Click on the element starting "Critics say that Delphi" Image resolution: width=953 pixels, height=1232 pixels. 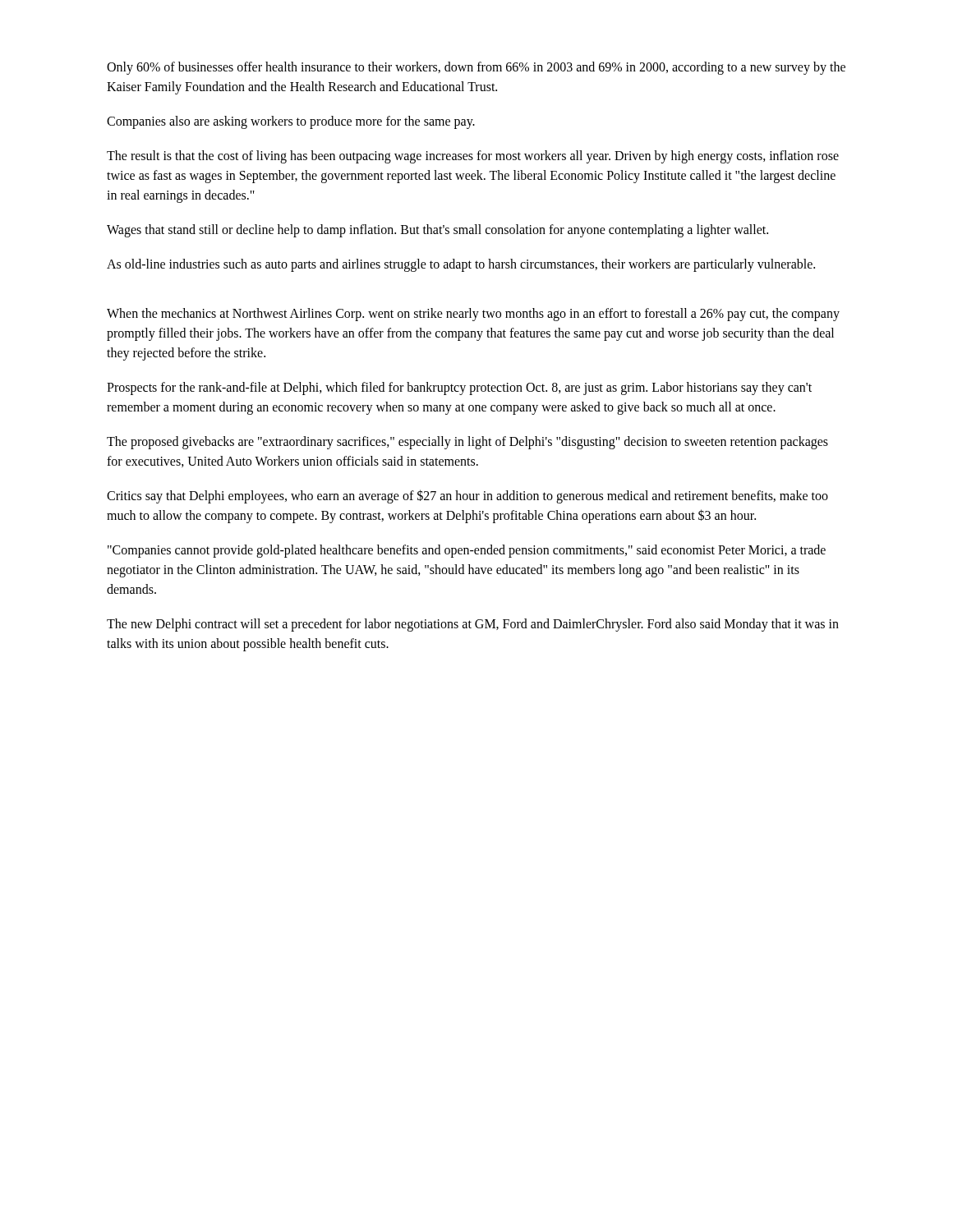[467, 506]
